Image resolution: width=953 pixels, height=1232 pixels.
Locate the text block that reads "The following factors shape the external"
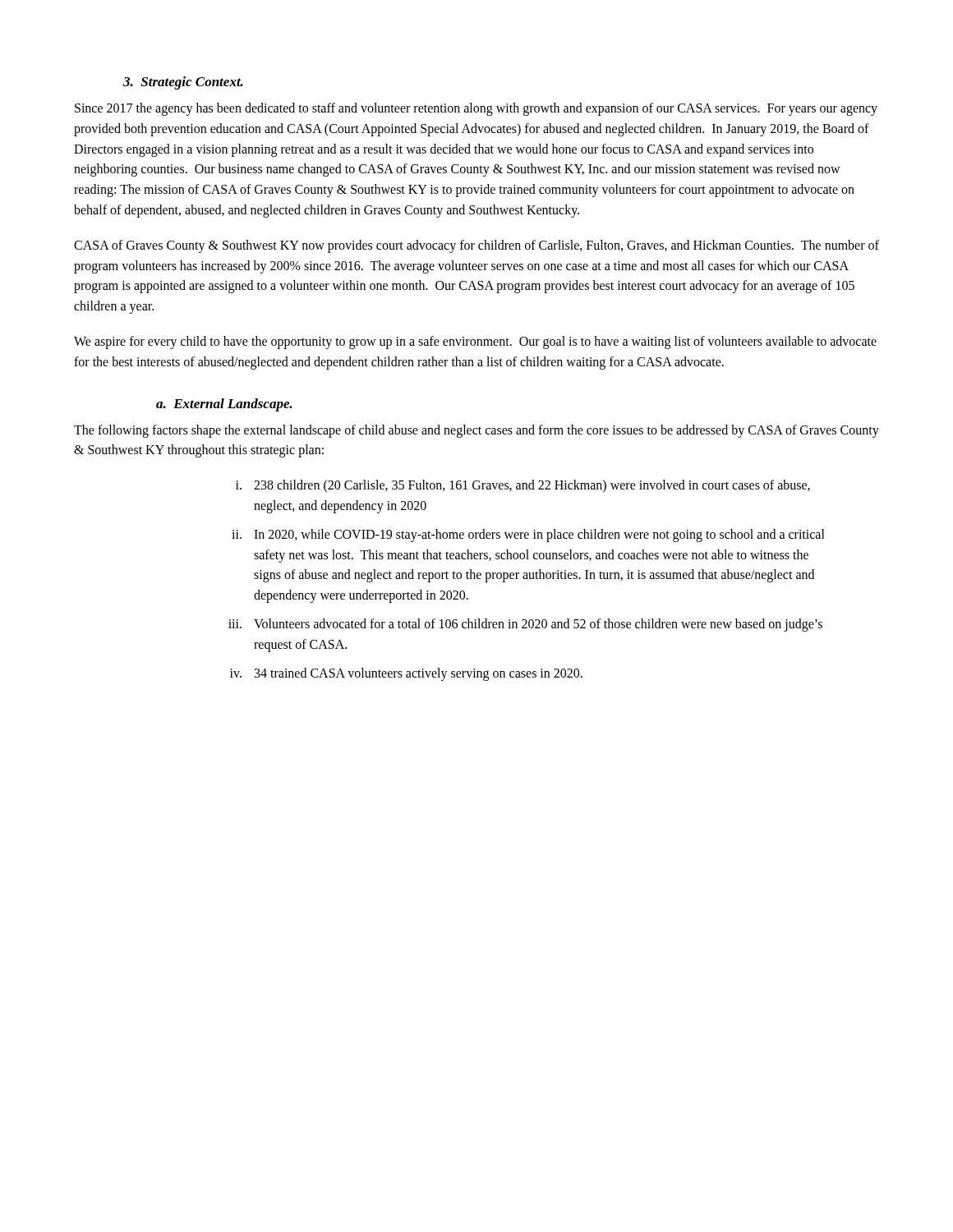[x=476, y=440]
